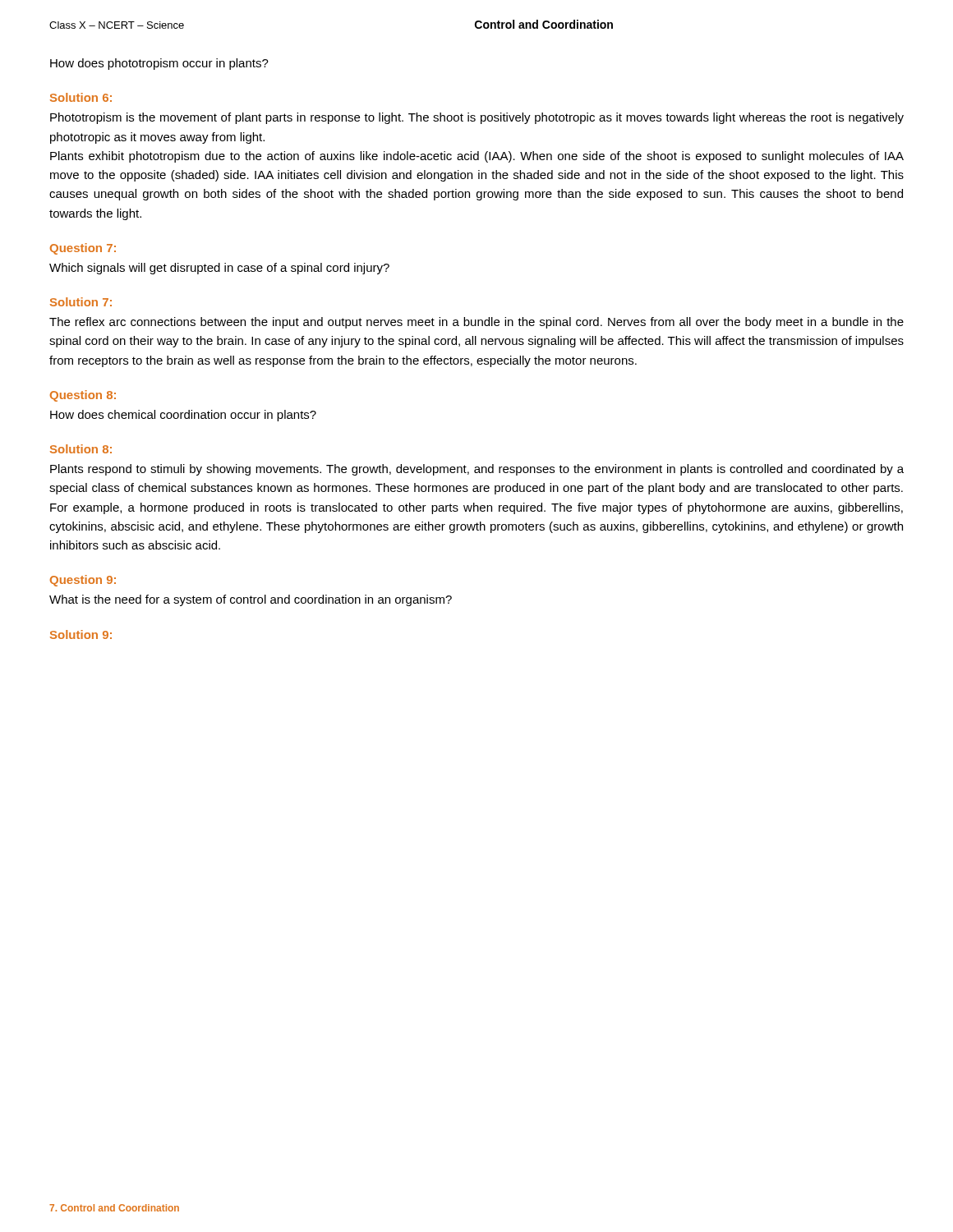Find the text block starting "Phototropism is the movement of"
The image size is (953, 1232).
click(476, 165)
